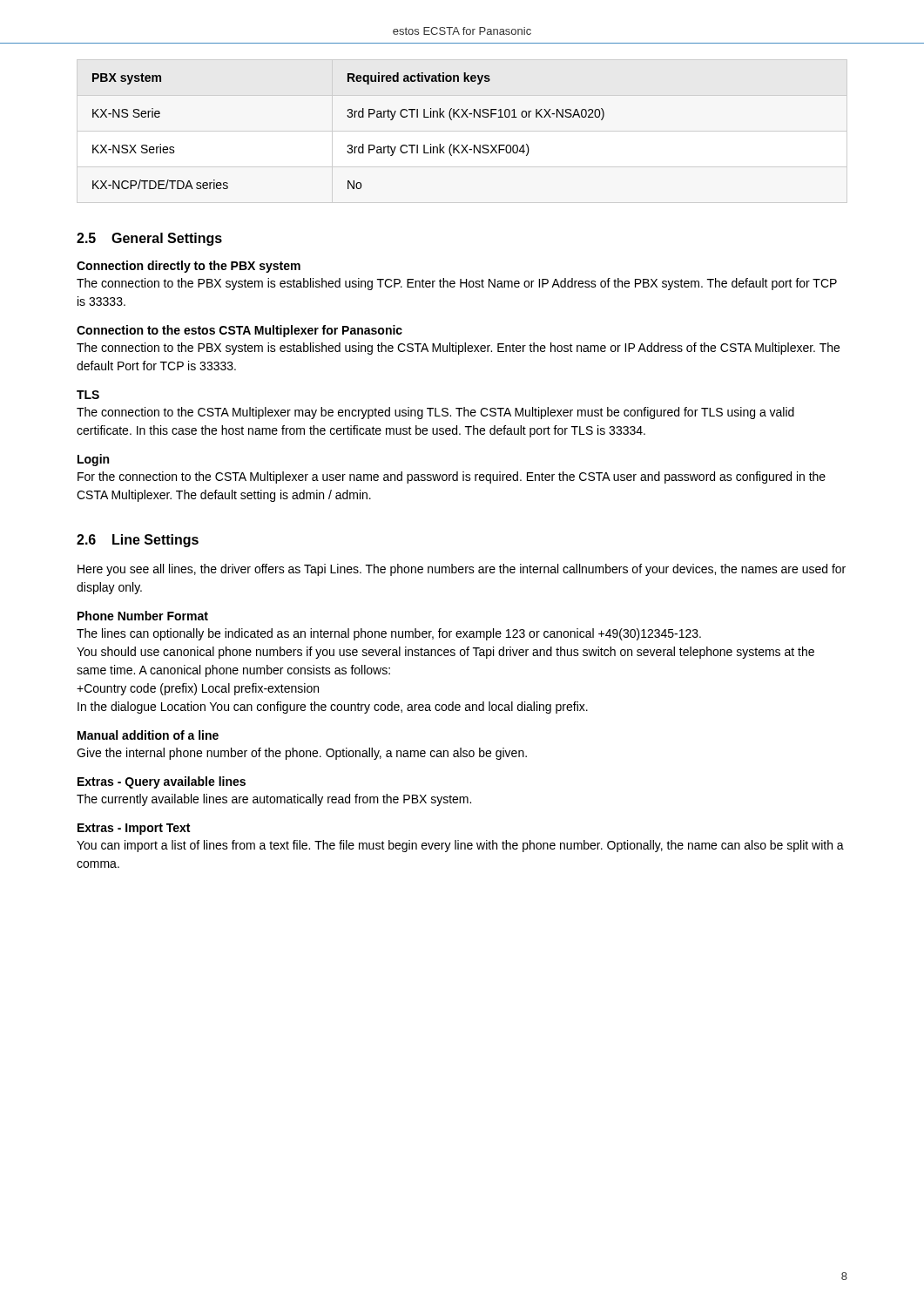Find the table that mentions "3rd Party CTI Link"
The width and height of the screenshot is (924, 1307).
click(462, 131)
